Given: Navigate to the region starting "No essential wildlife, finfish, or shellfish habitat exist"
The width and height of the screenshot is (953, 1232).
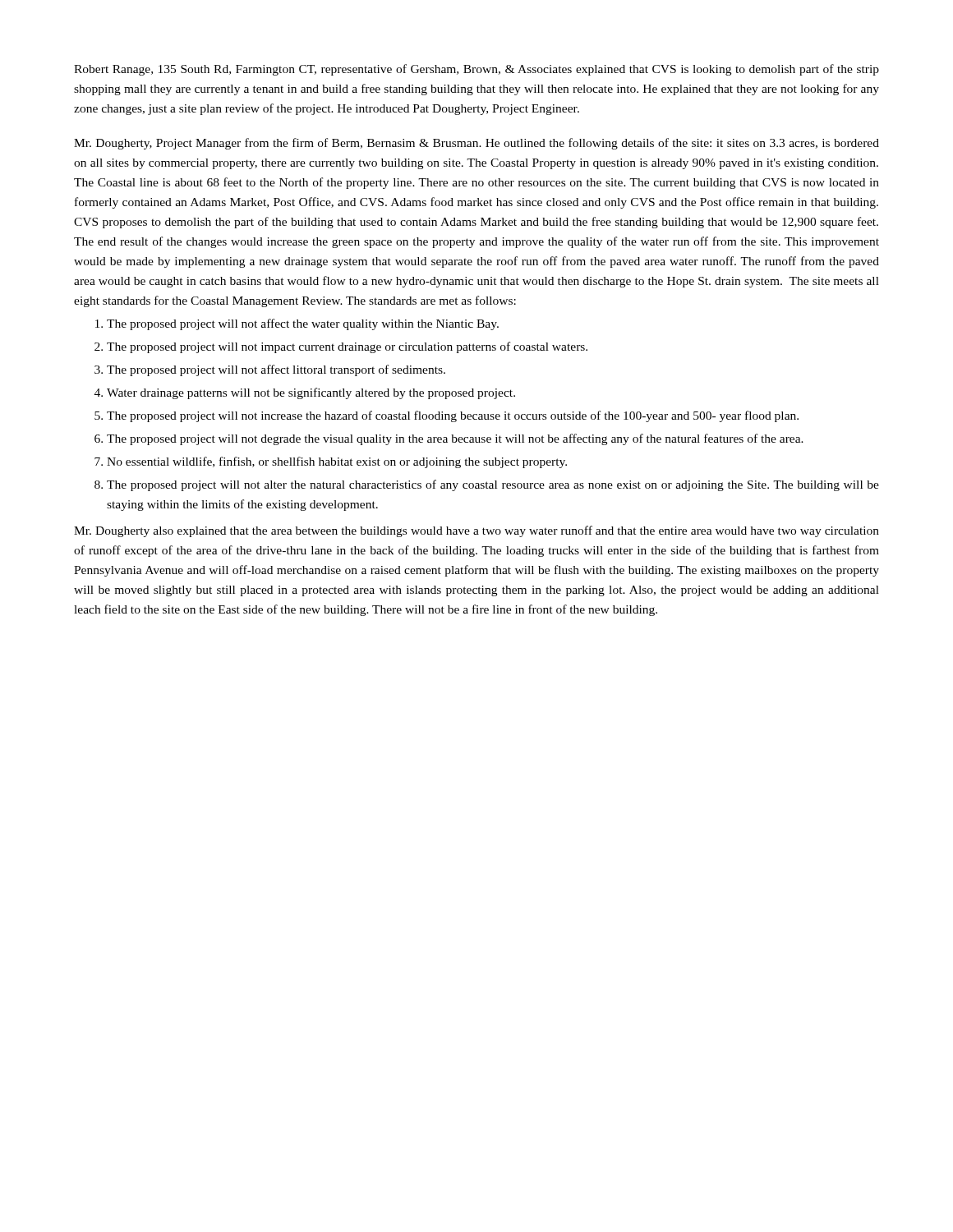Looking at the screenshot, I should tap(337, 461).
